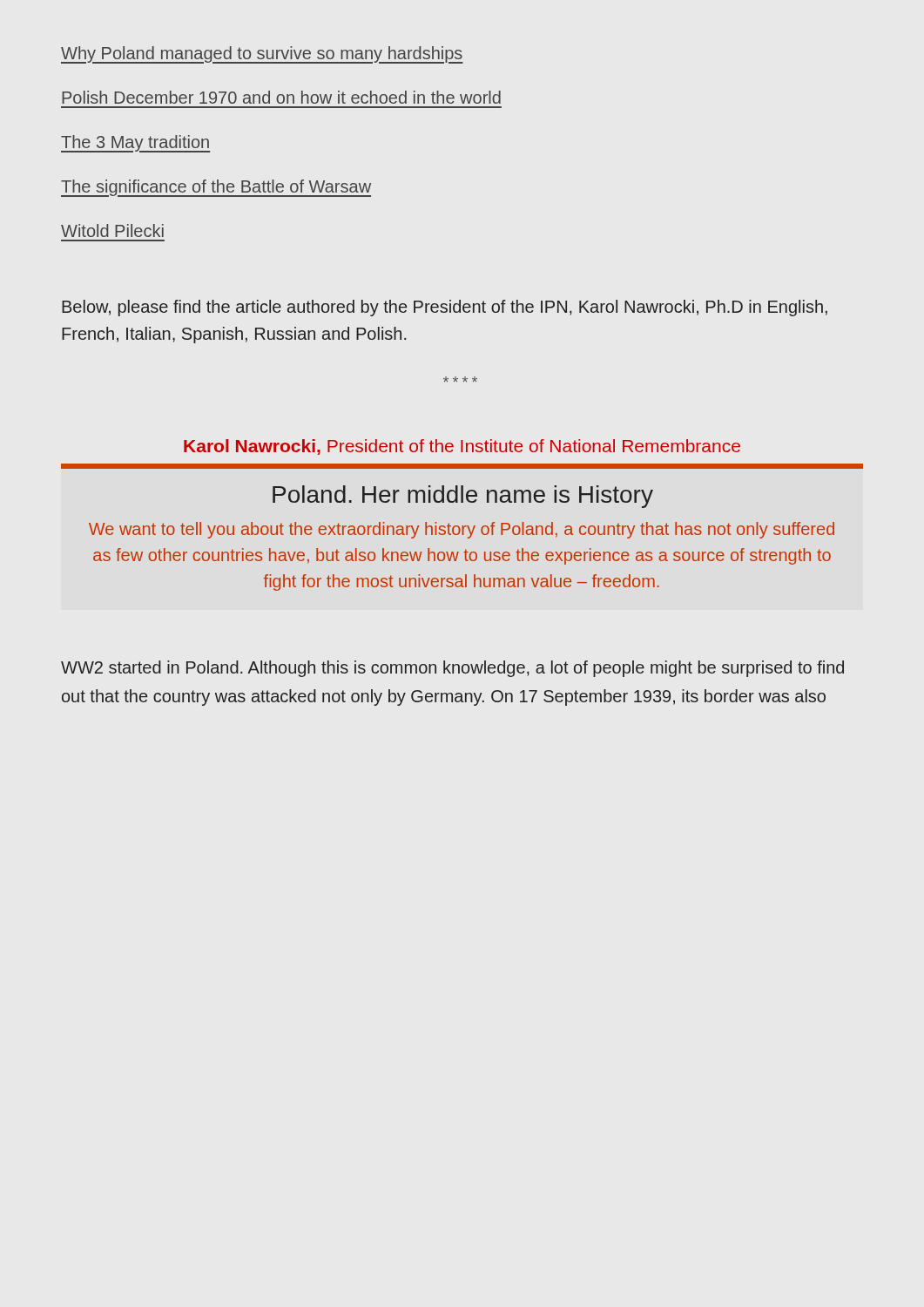Navigate to the element starting "The significance of the Battle of Warsaw"

216,188
